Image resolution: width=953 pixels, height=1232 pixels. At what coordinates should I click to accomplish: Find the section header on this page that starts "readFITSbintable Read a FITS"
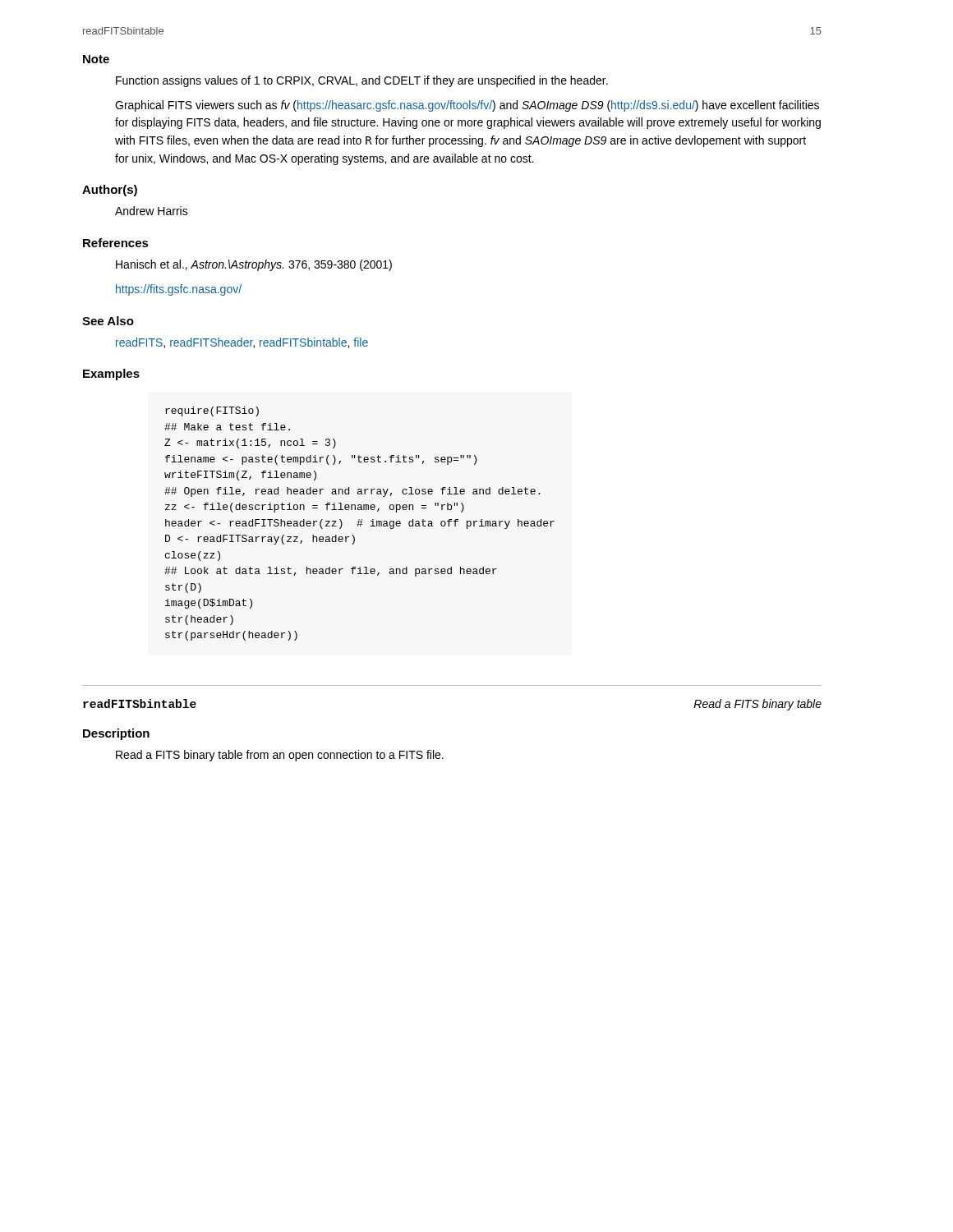[x=142, y=704]
